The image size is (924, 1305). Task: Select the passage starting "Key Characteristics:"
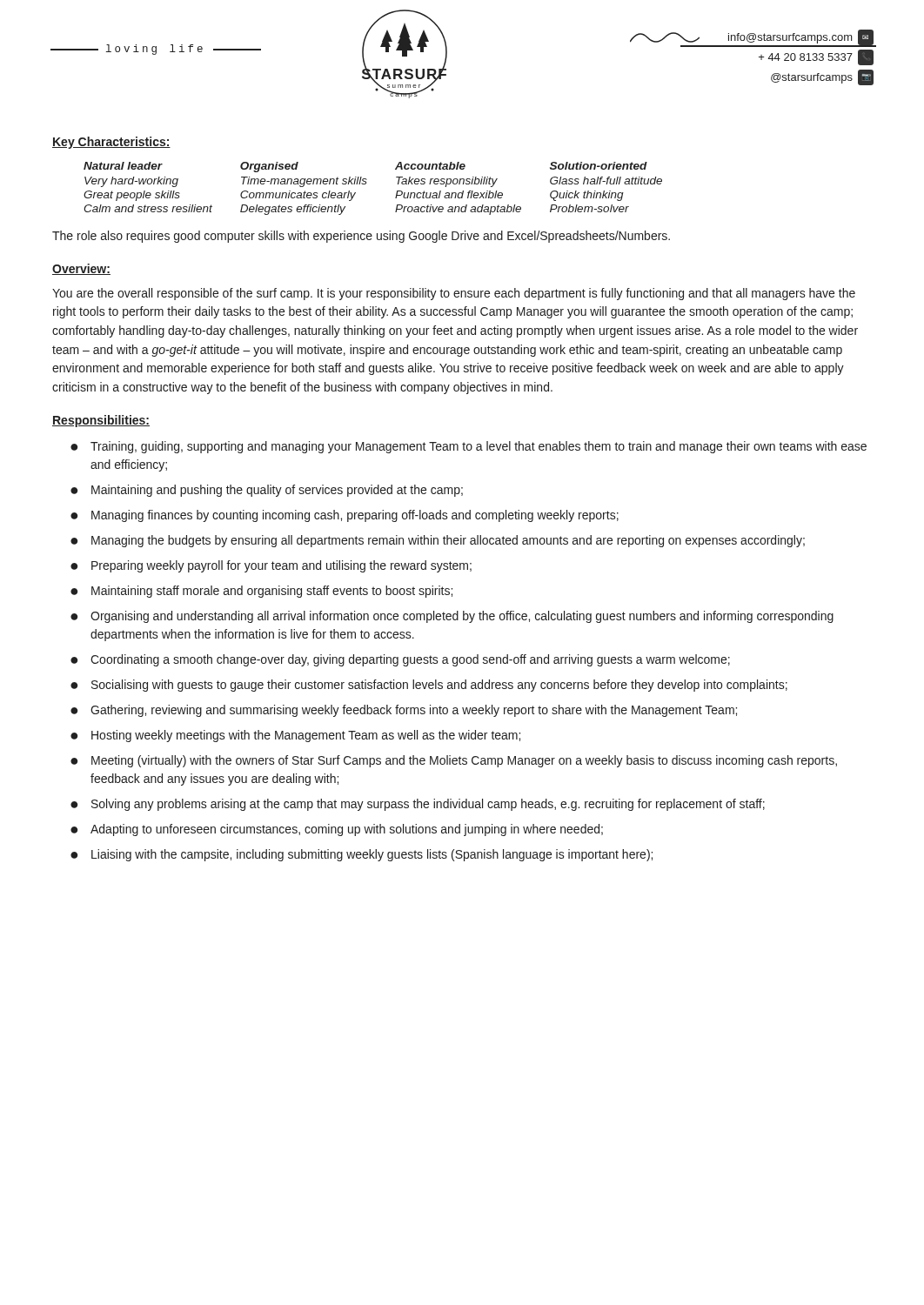(x=111, y=142)
